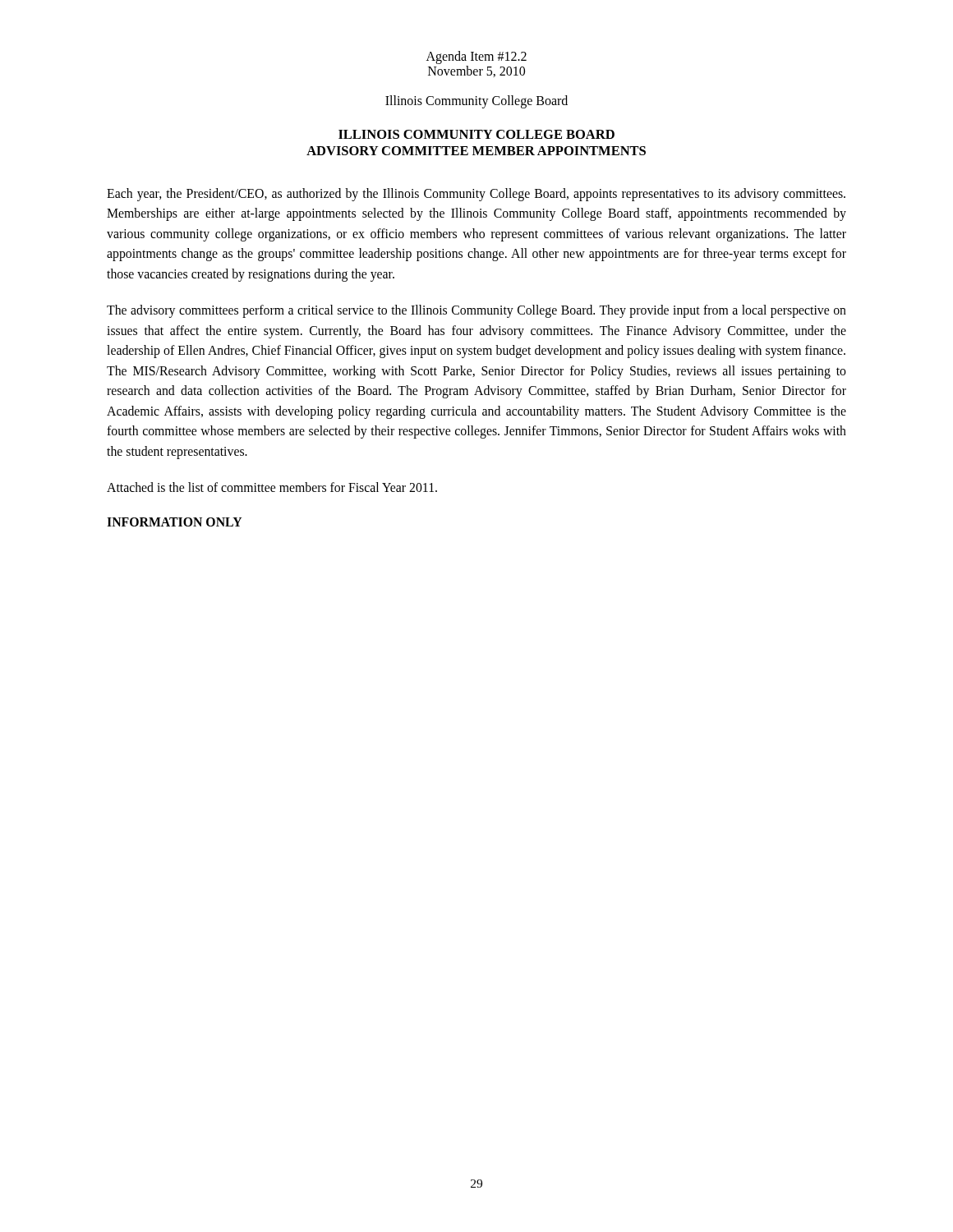Point to the passage starting "Illinois Community College"
Viewport: 953px width, 1232px height.
[x=476, y=101]
